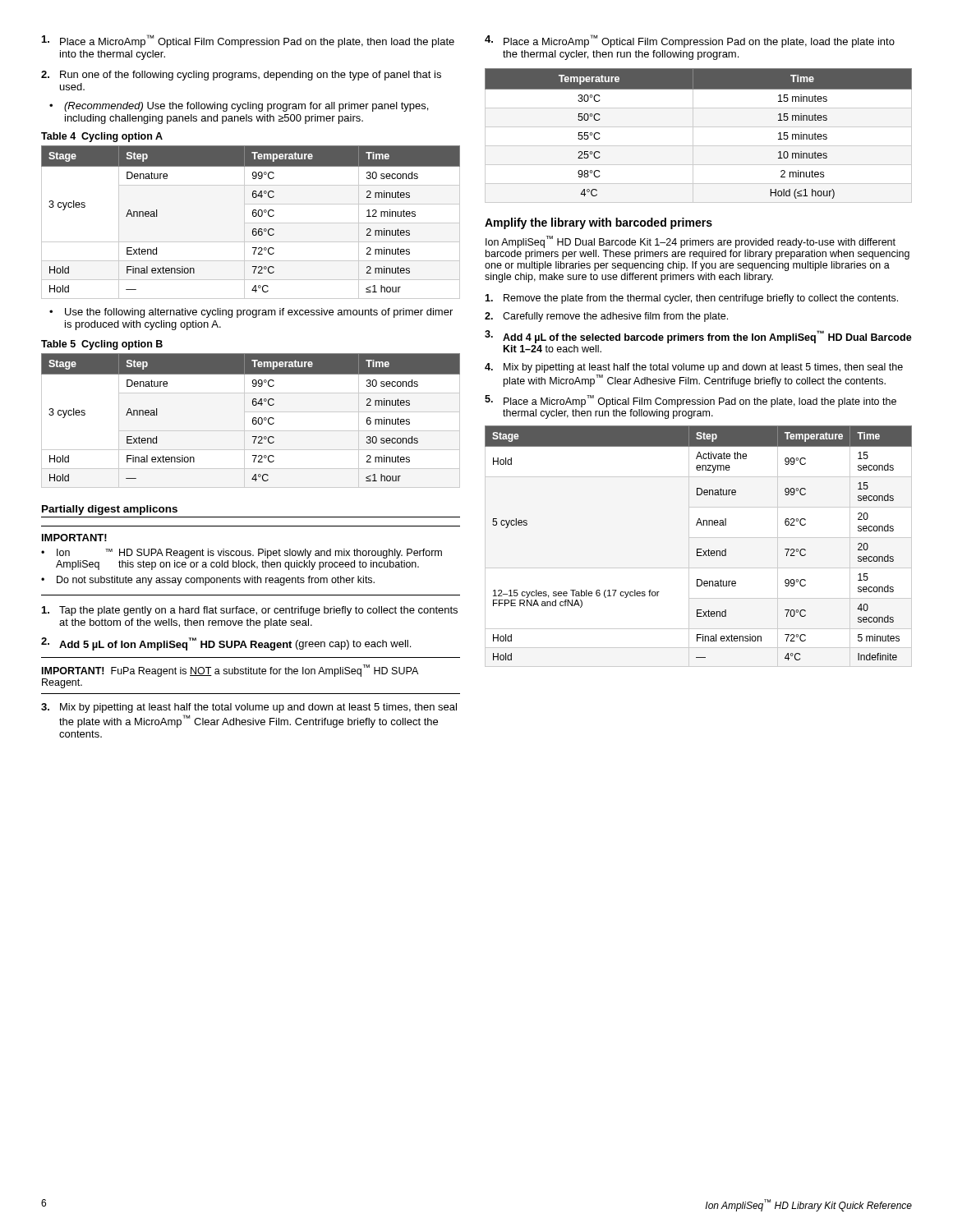This screenshot has height=1232, width=953.
Task: Navigate to the block starting "2. Run one of the following cycling programs,"
Action: tap(251, 81)
